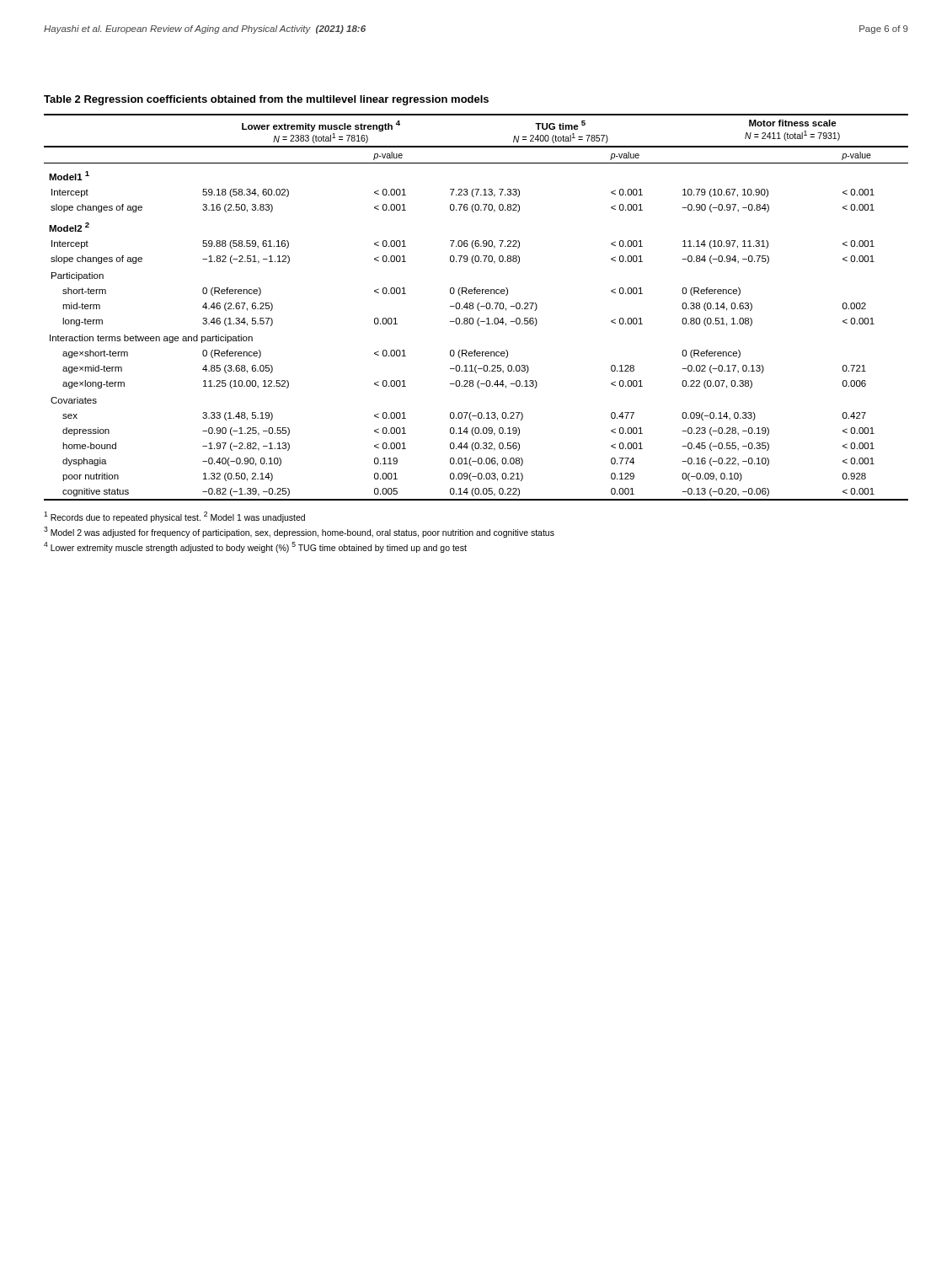Select the table that reads "< 0.001"
This screenshot has height=1264, width=952.
click(x=476, y=307)
